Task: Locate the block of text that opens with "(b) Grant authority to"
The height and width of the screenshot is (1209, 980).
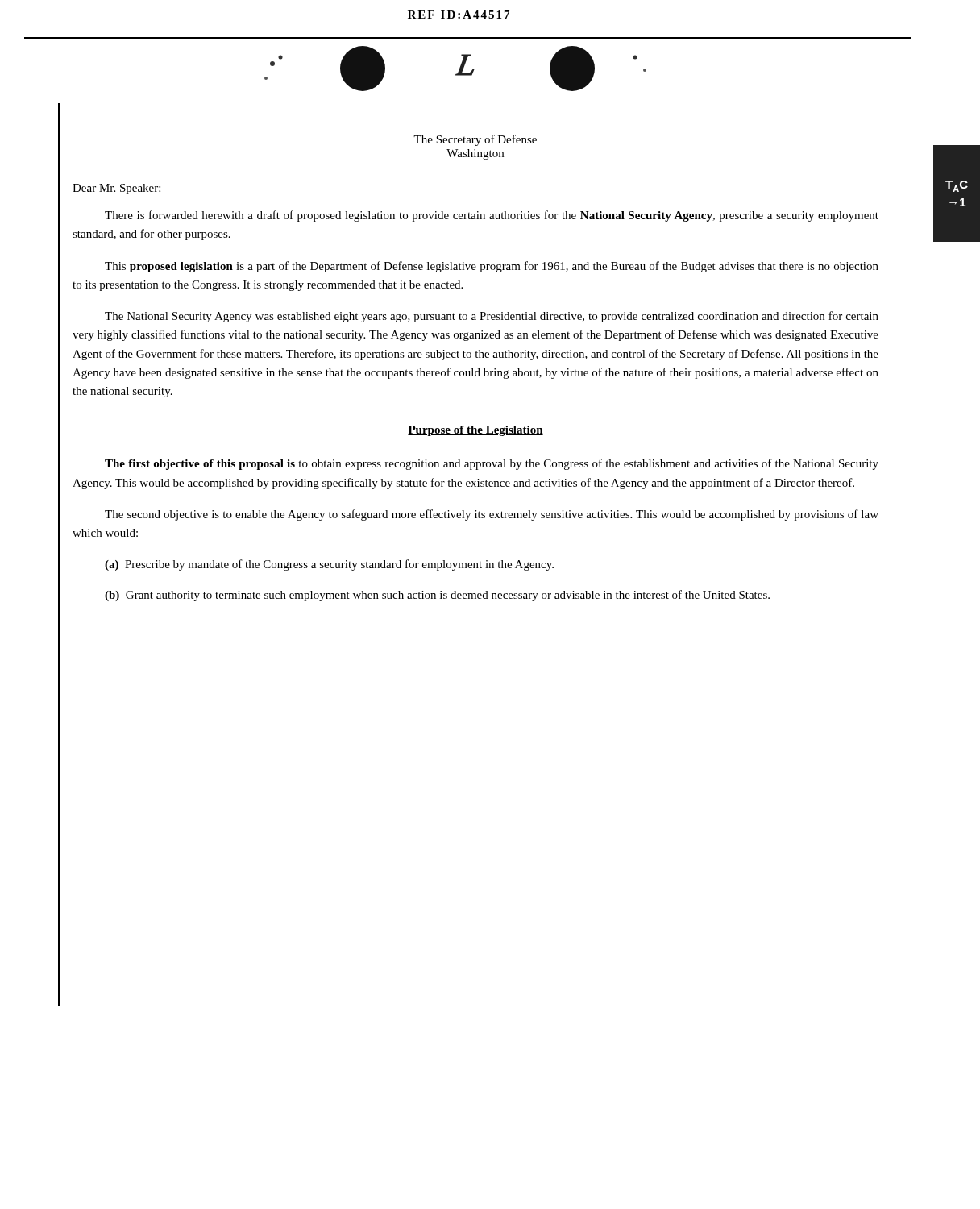Action: point(438,594)
